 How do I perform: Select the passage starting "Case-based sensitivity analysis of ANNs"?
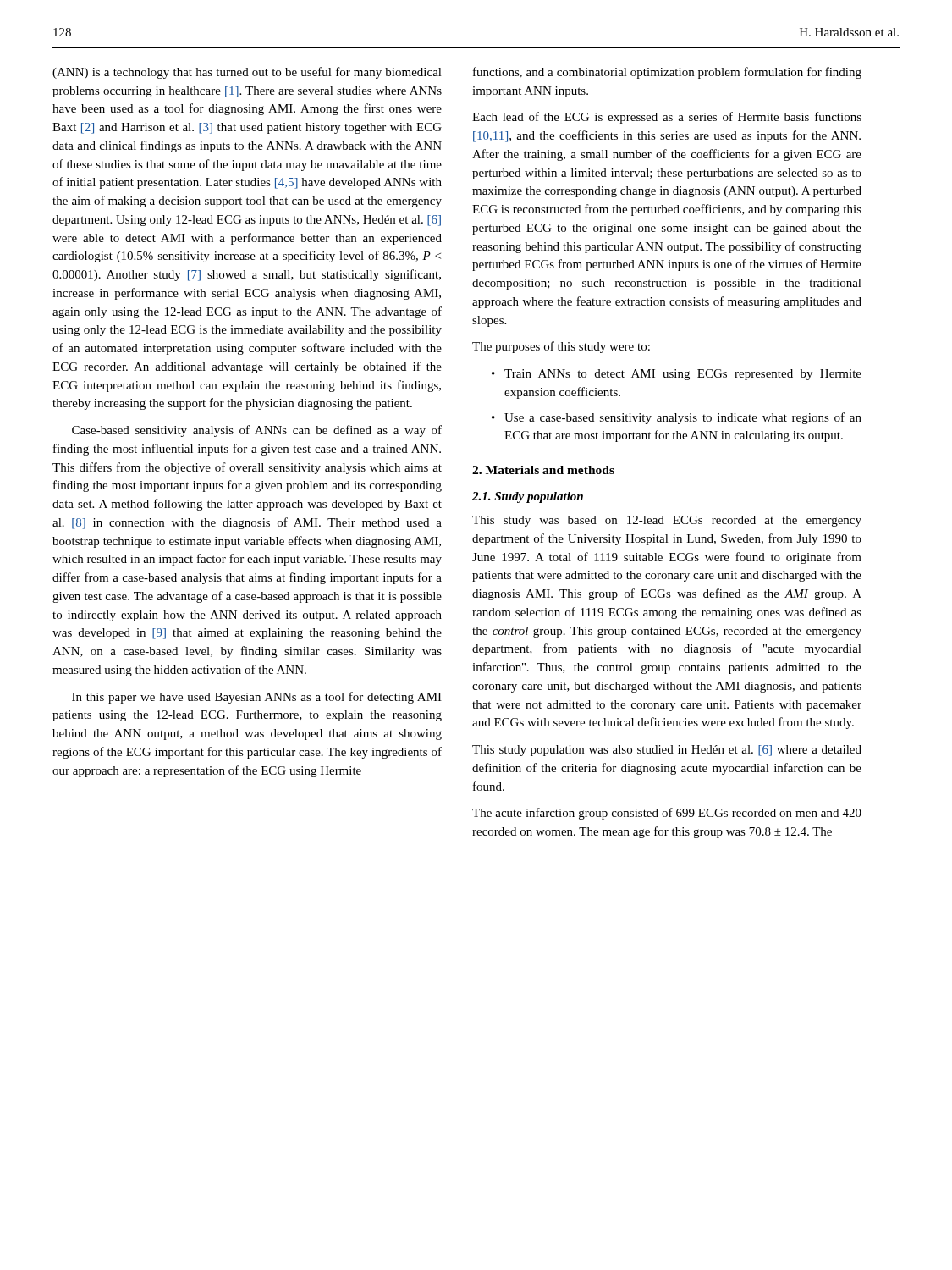click(x=247, y=551)
